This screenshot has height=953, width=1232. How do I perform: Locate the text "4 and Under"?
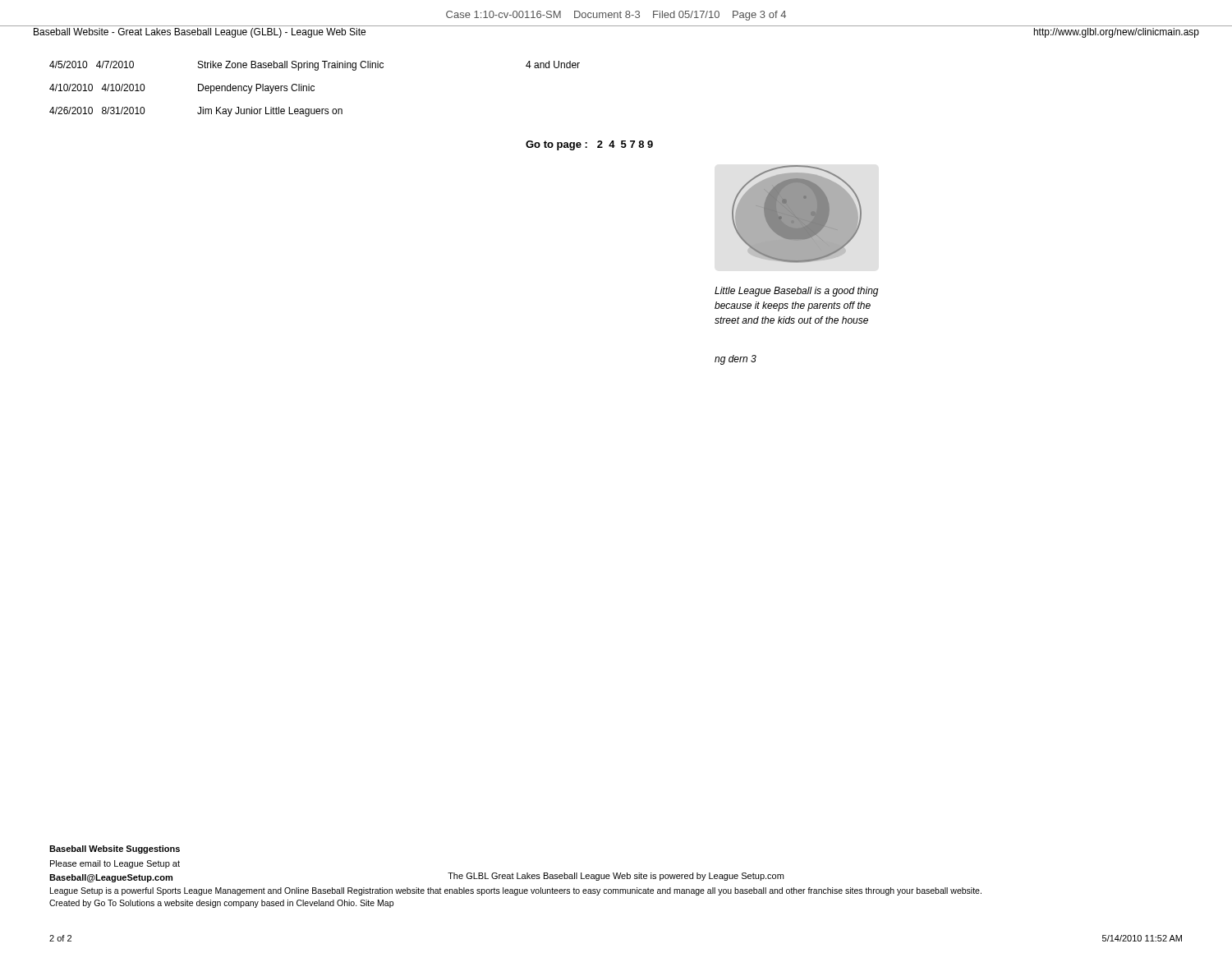pyautogui.click(x=553, y=65)
